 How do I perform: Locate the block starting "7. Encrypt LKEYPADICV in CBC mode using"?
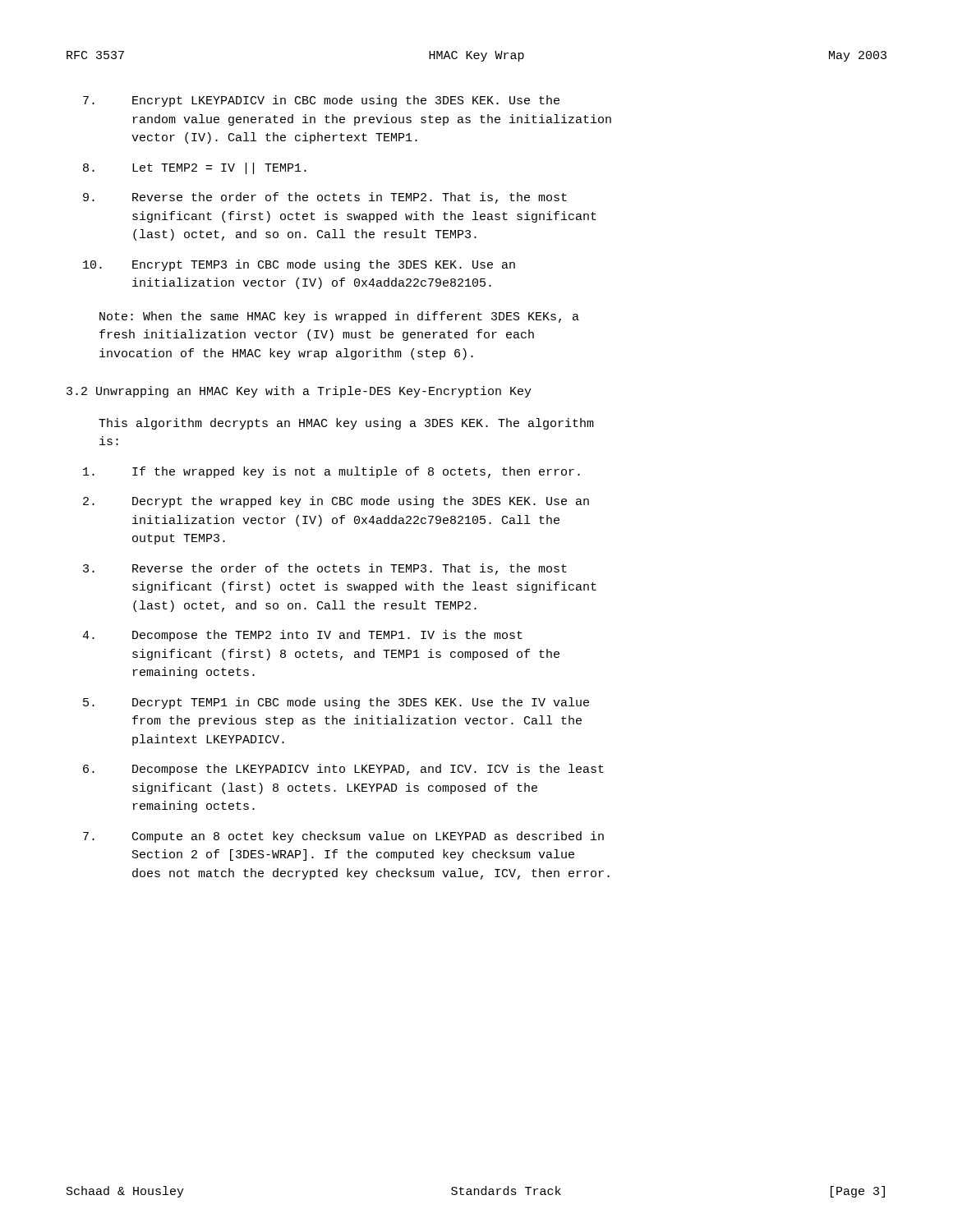tap(476, 120)
